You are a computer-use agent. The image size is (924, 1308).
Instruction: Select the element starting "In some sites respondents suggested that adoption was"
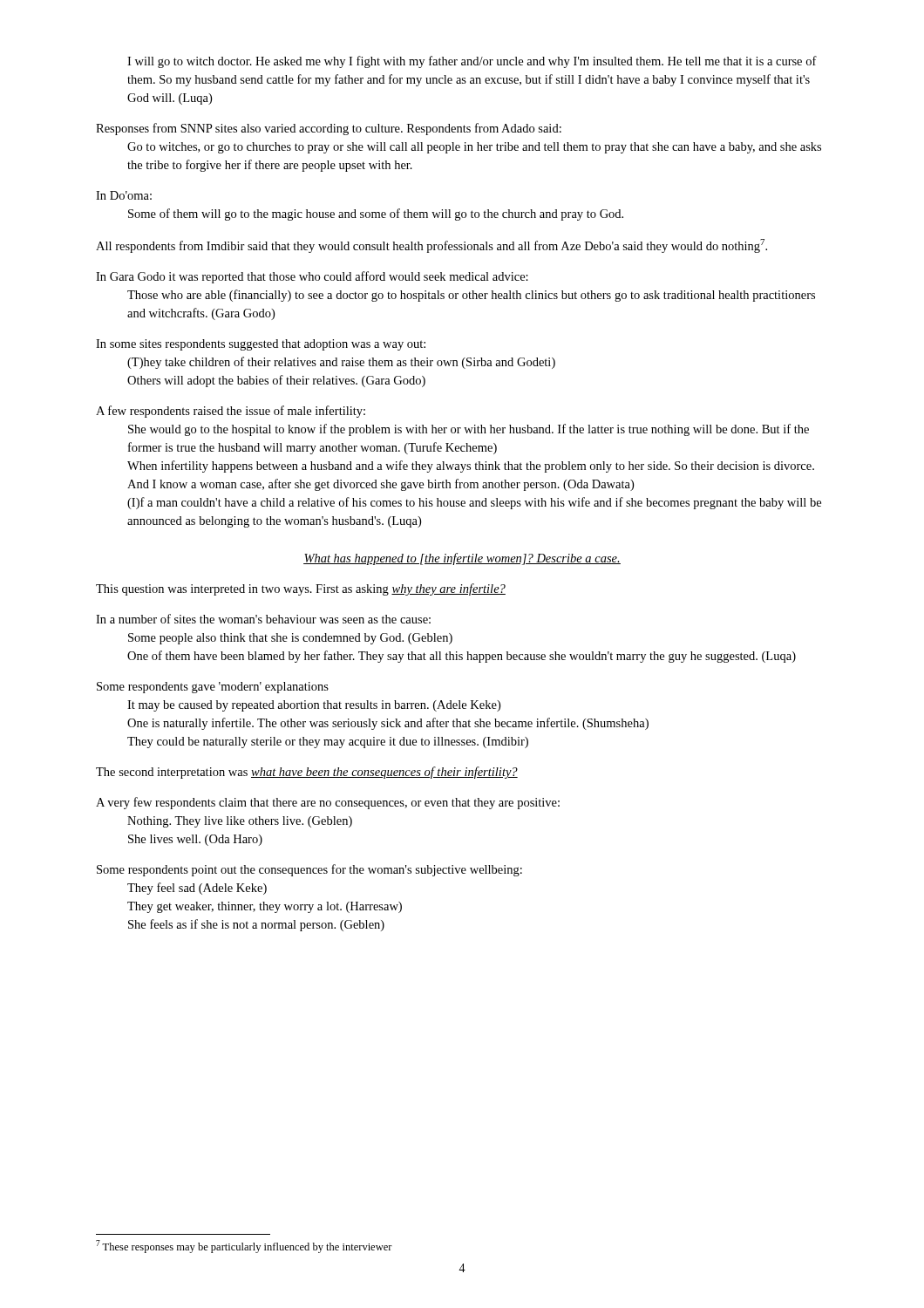[462, 363]
